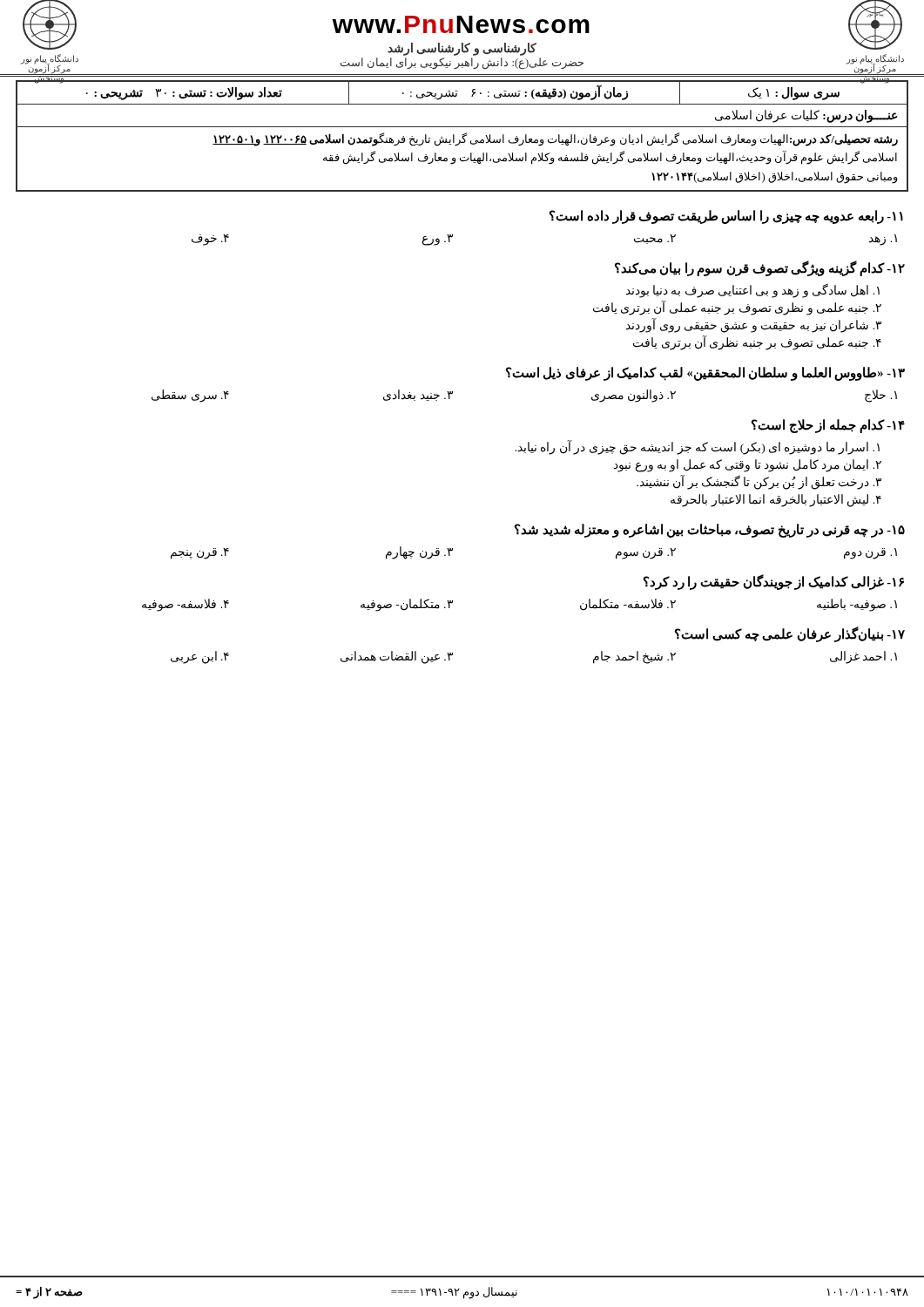The height and width of the screenshot is (1307, 924).
Task: Point to "۴. فلاسفه- صوفیه"
Action: pos(185,604)
